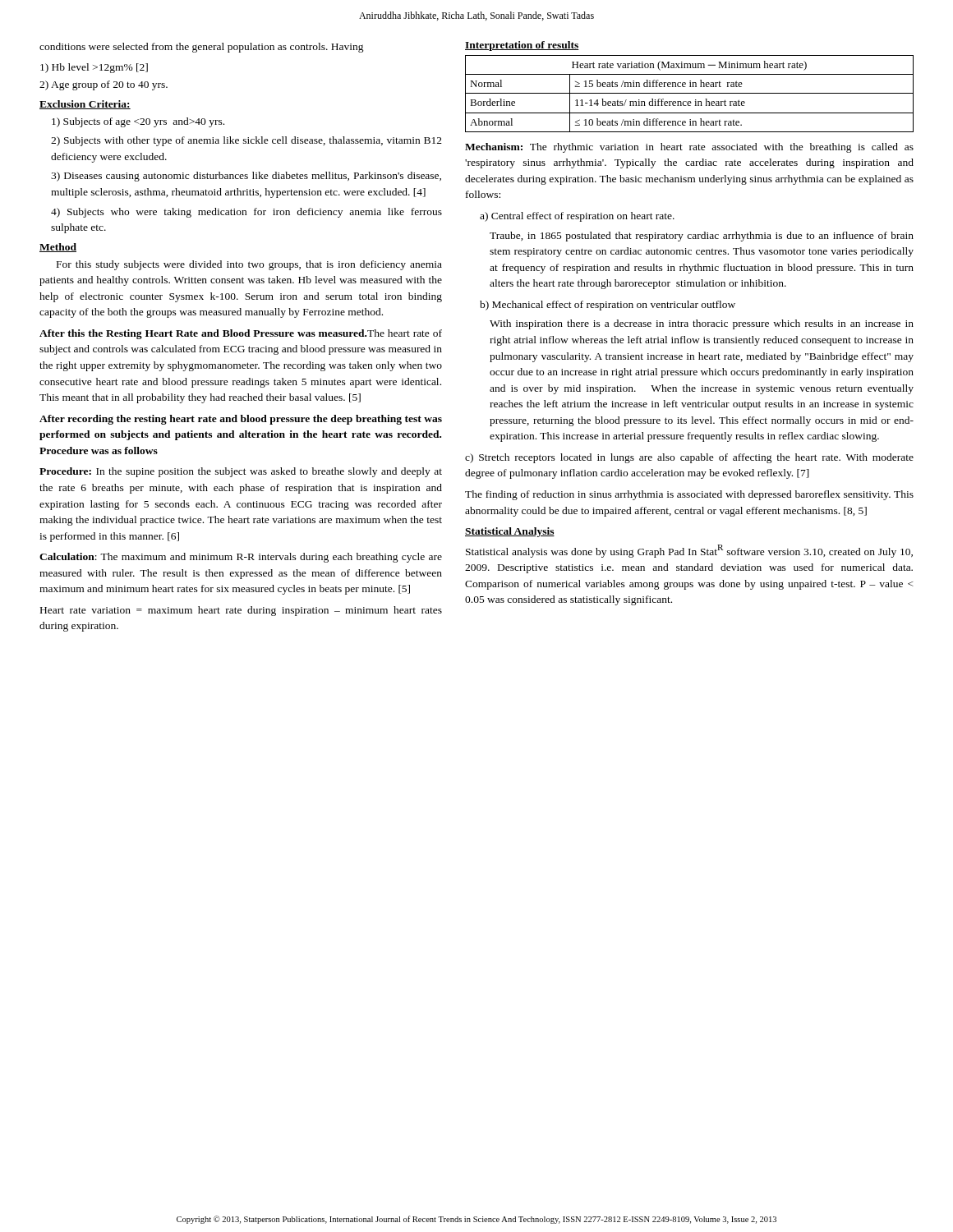Find the list item that says "4) Subjects who were taking medication for"
Screen dimensions: 1232x953
coord(246,219)
